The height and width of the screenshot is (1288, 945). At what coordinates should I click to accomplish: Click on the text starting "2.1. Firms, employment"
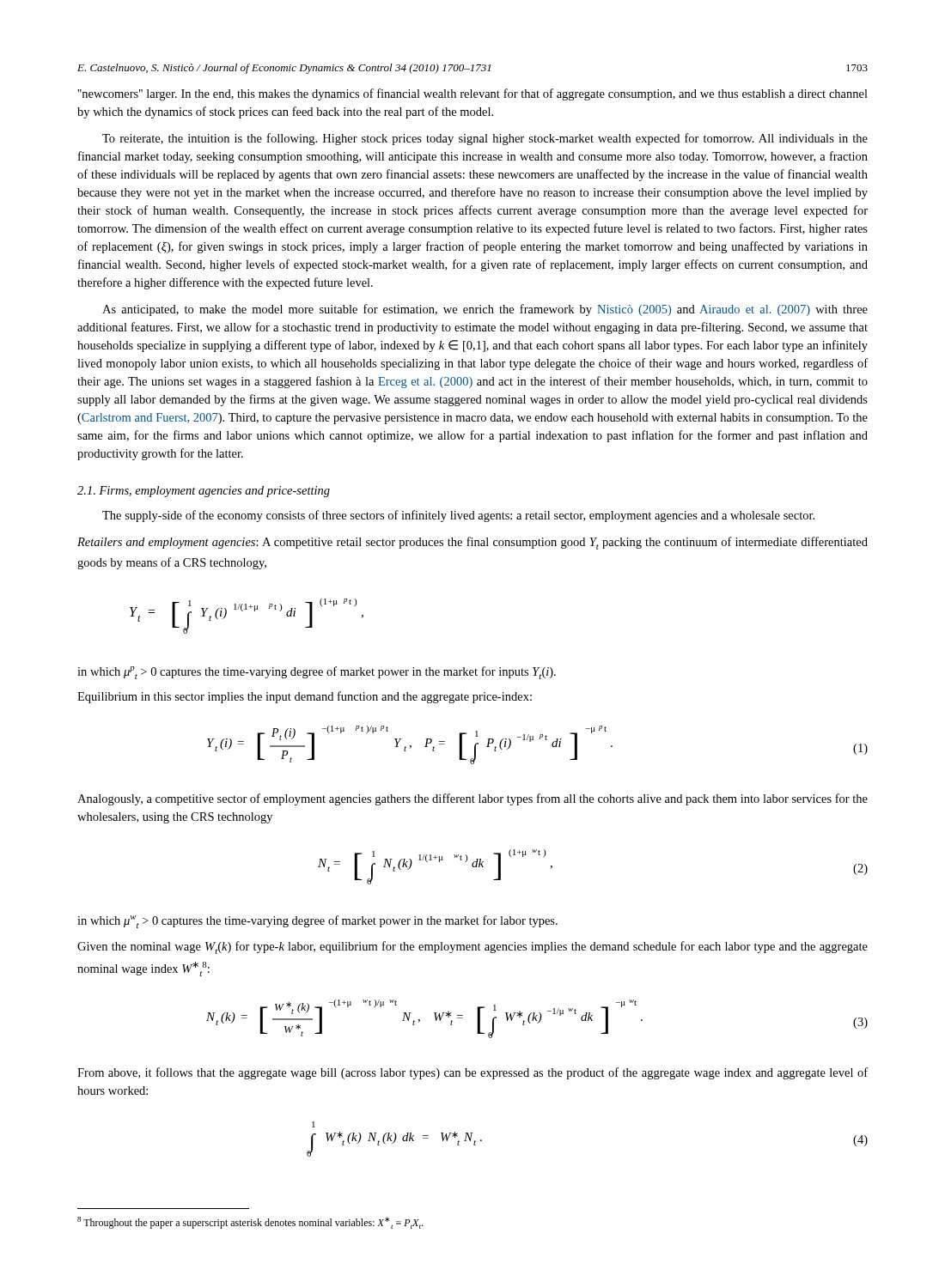204,490
